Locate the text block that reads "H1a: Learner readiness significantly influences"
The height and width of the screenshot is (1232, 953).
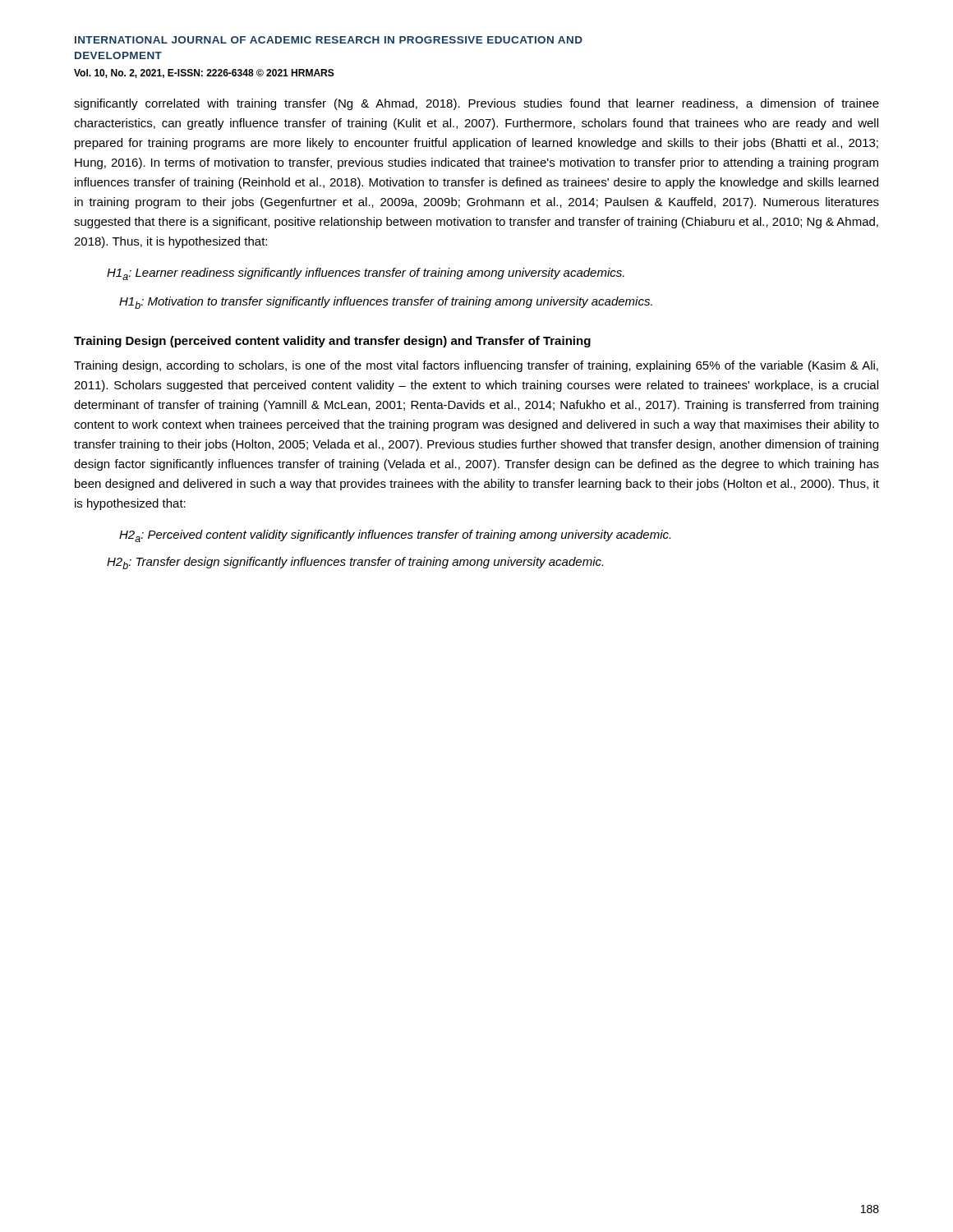tap(366, 274)
